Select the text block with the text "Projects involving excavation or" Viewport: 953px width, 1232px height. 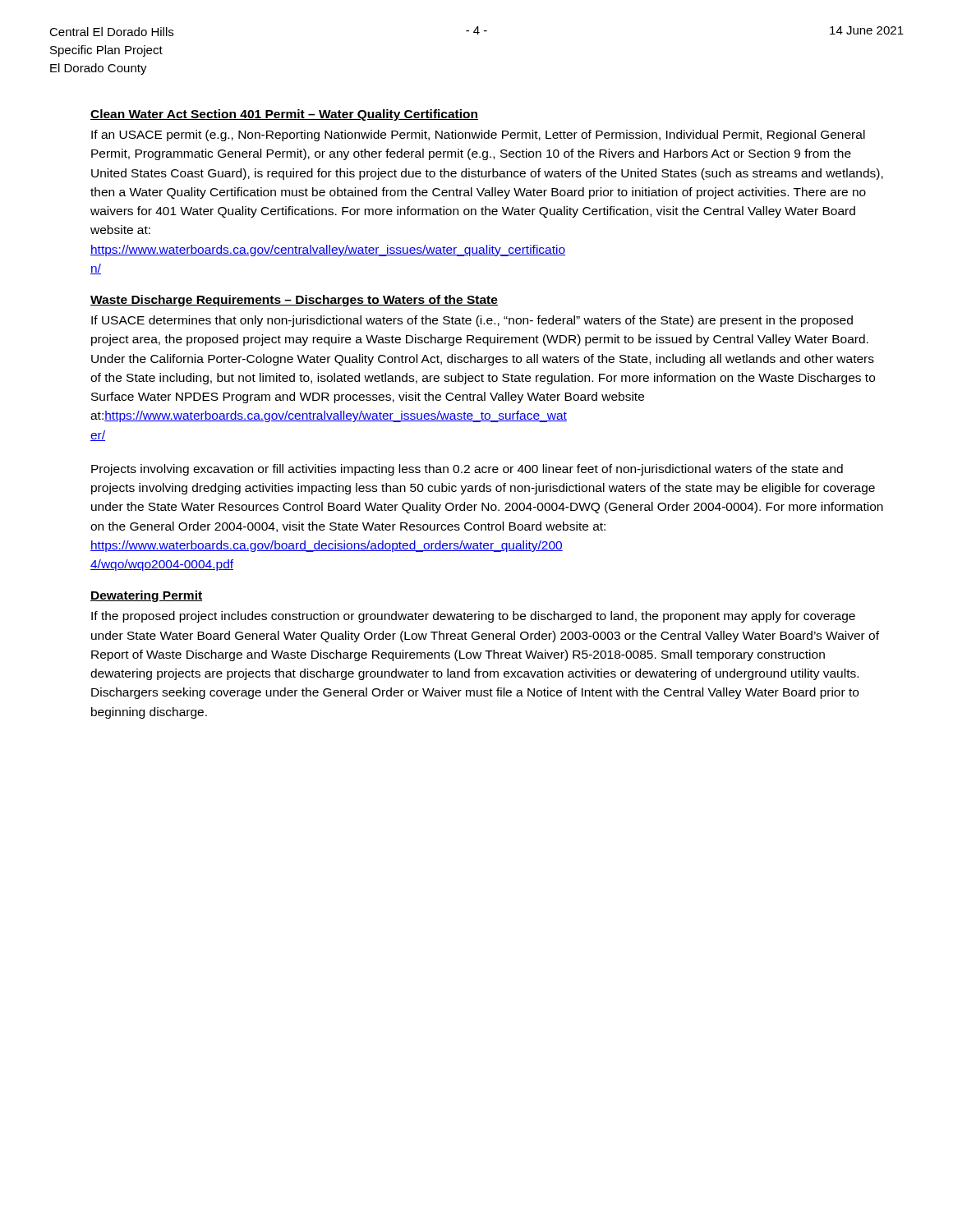[x=487, y=516]
